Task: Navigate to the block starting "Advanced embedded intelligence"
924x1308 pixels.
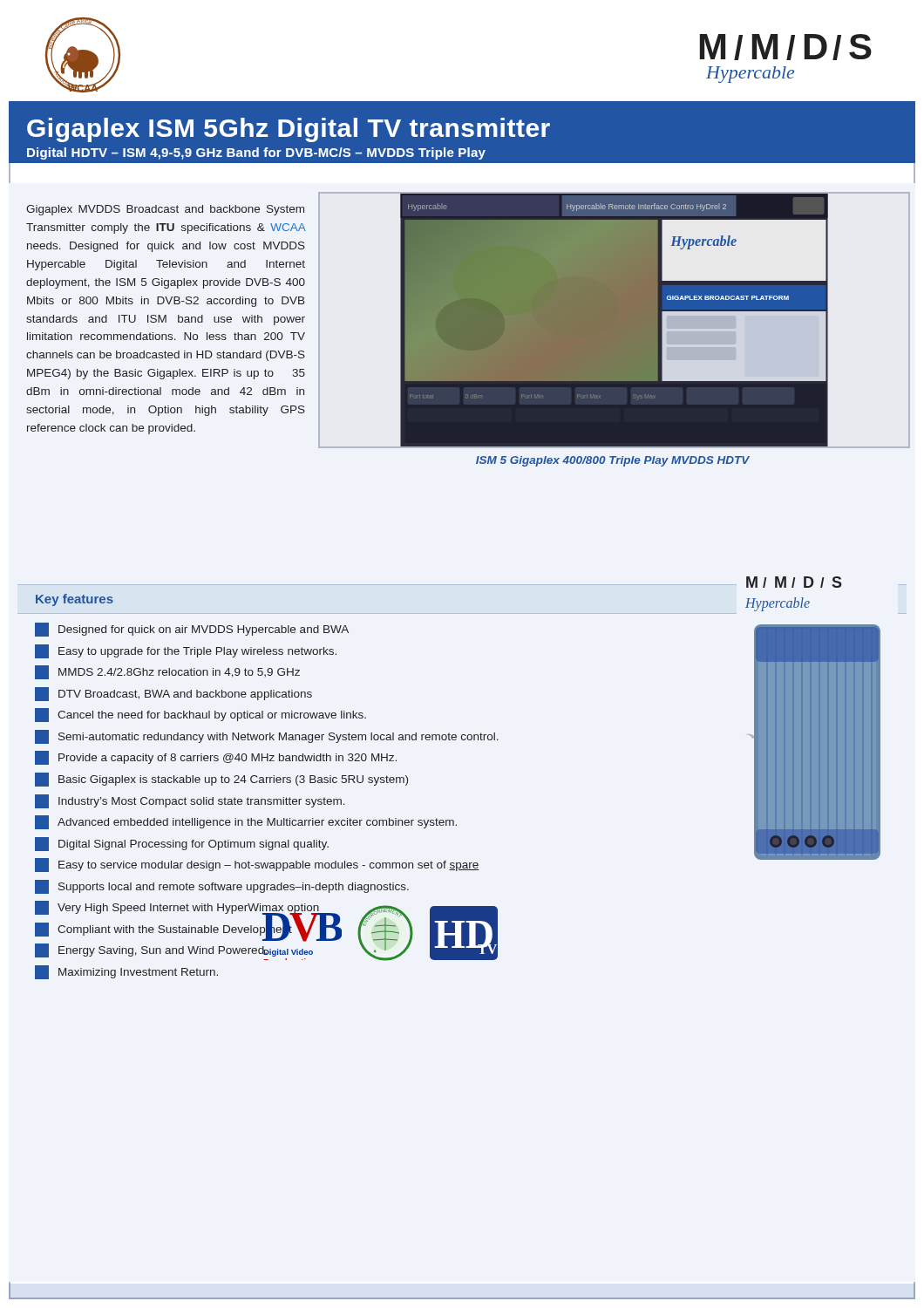Action: 246,822
